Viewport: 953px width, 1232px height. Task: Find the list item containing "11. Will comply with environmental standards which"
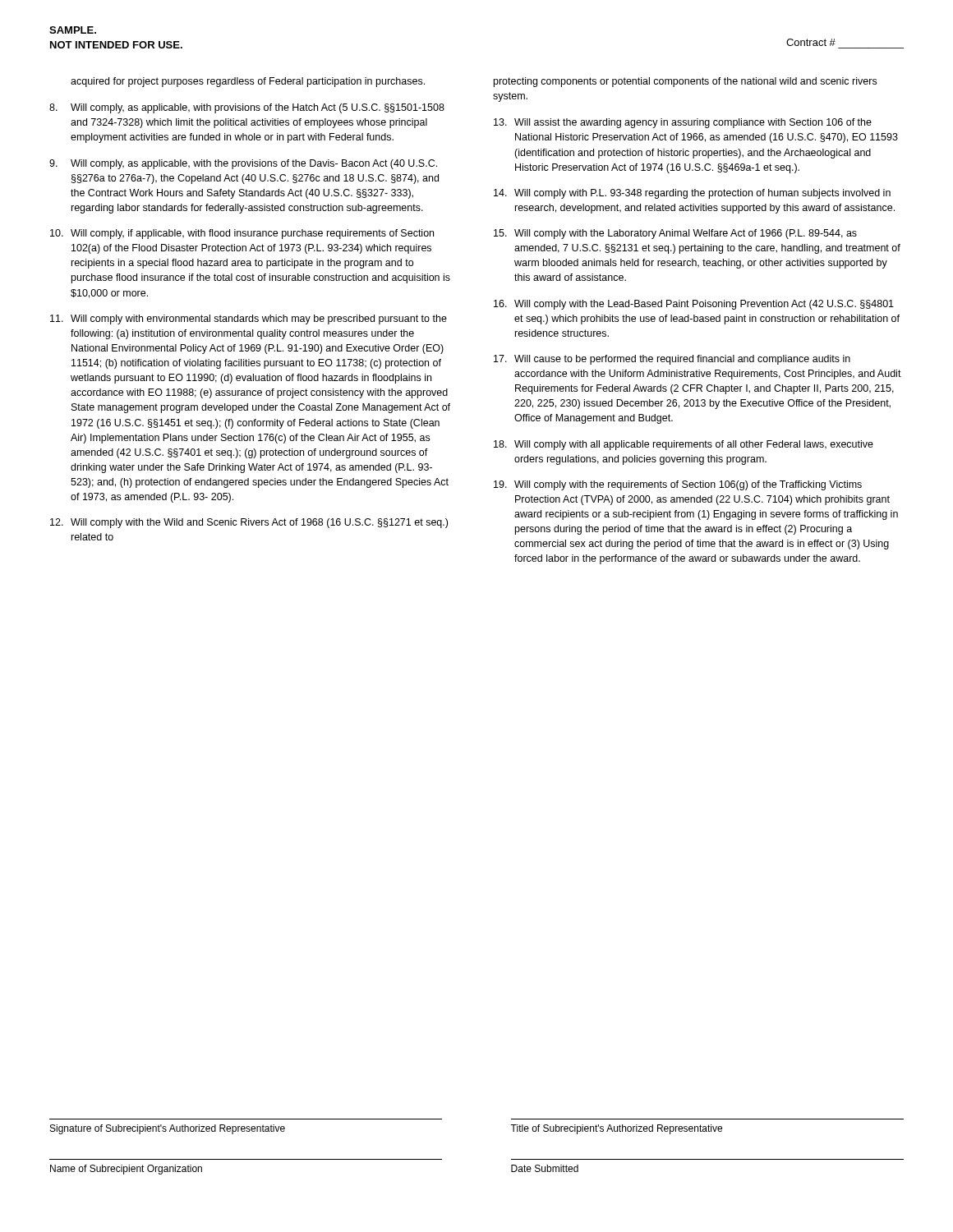[251, 408]
